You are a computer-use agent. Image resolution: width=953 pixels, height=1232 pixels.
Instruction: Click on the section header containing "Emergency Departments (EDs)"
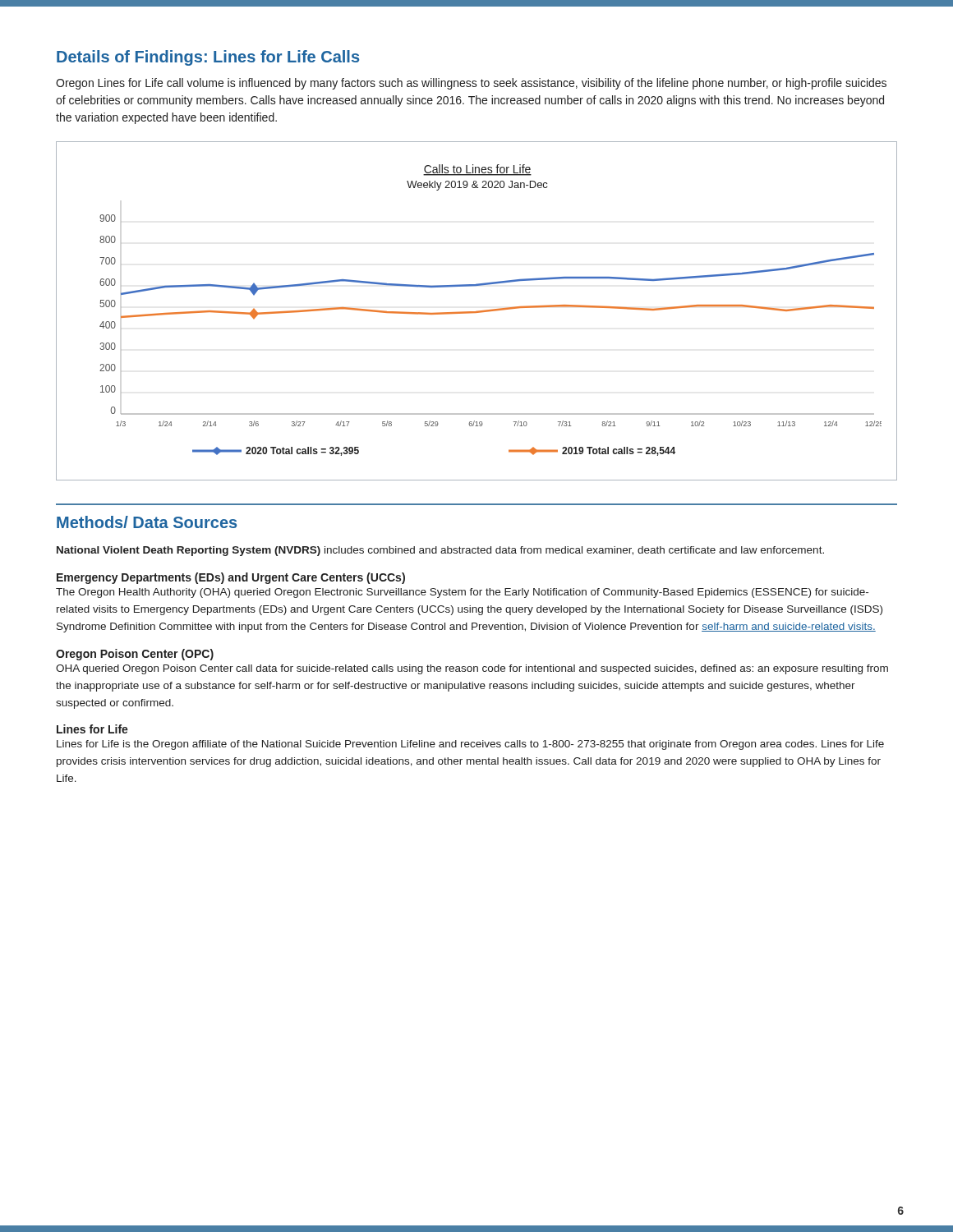[231, 577]
